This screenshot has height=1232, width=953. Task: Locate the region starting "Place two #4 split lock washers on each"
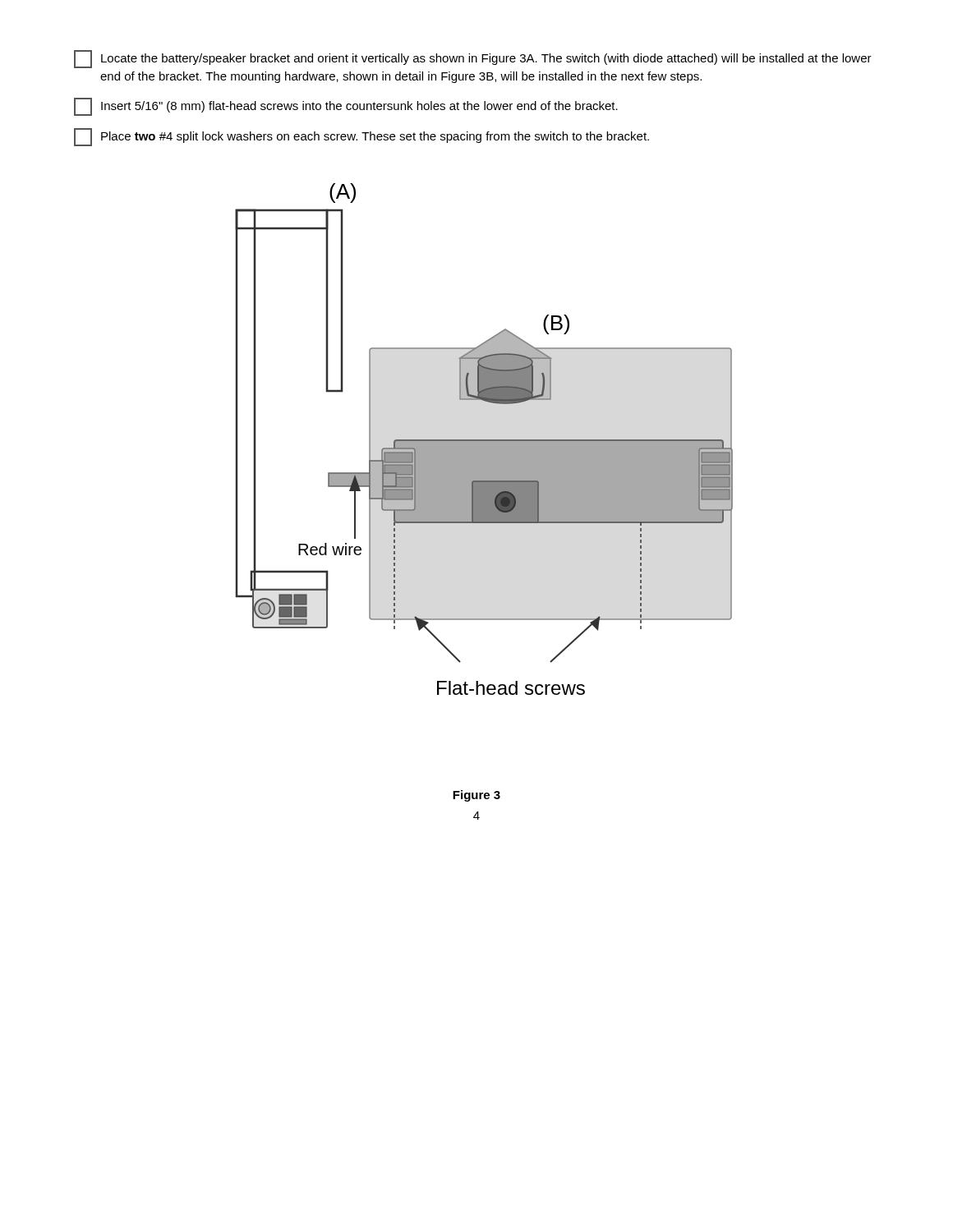click(x=476, y=136)
